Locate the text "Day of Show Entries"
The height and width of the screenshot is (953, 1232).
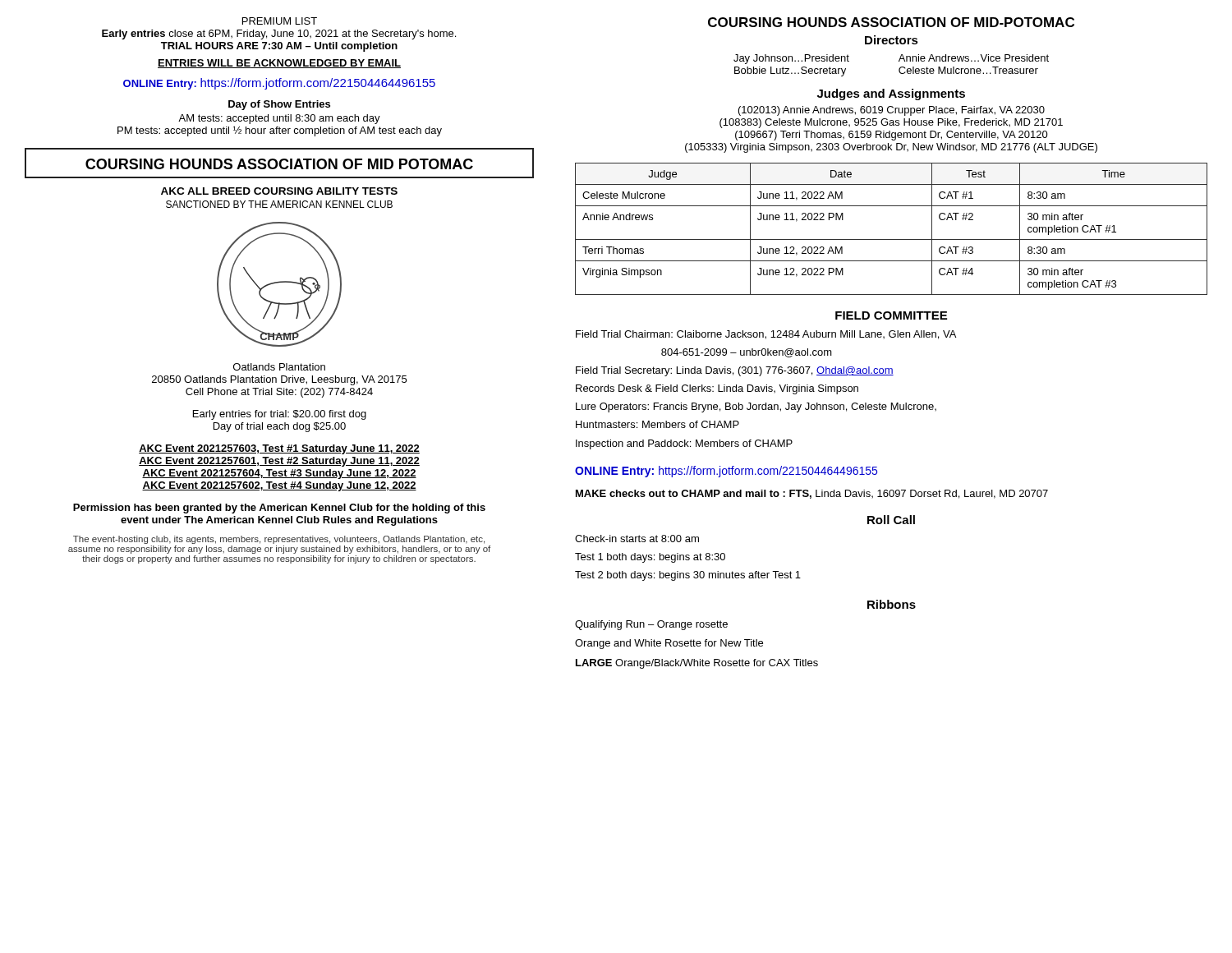pos(279,104)
